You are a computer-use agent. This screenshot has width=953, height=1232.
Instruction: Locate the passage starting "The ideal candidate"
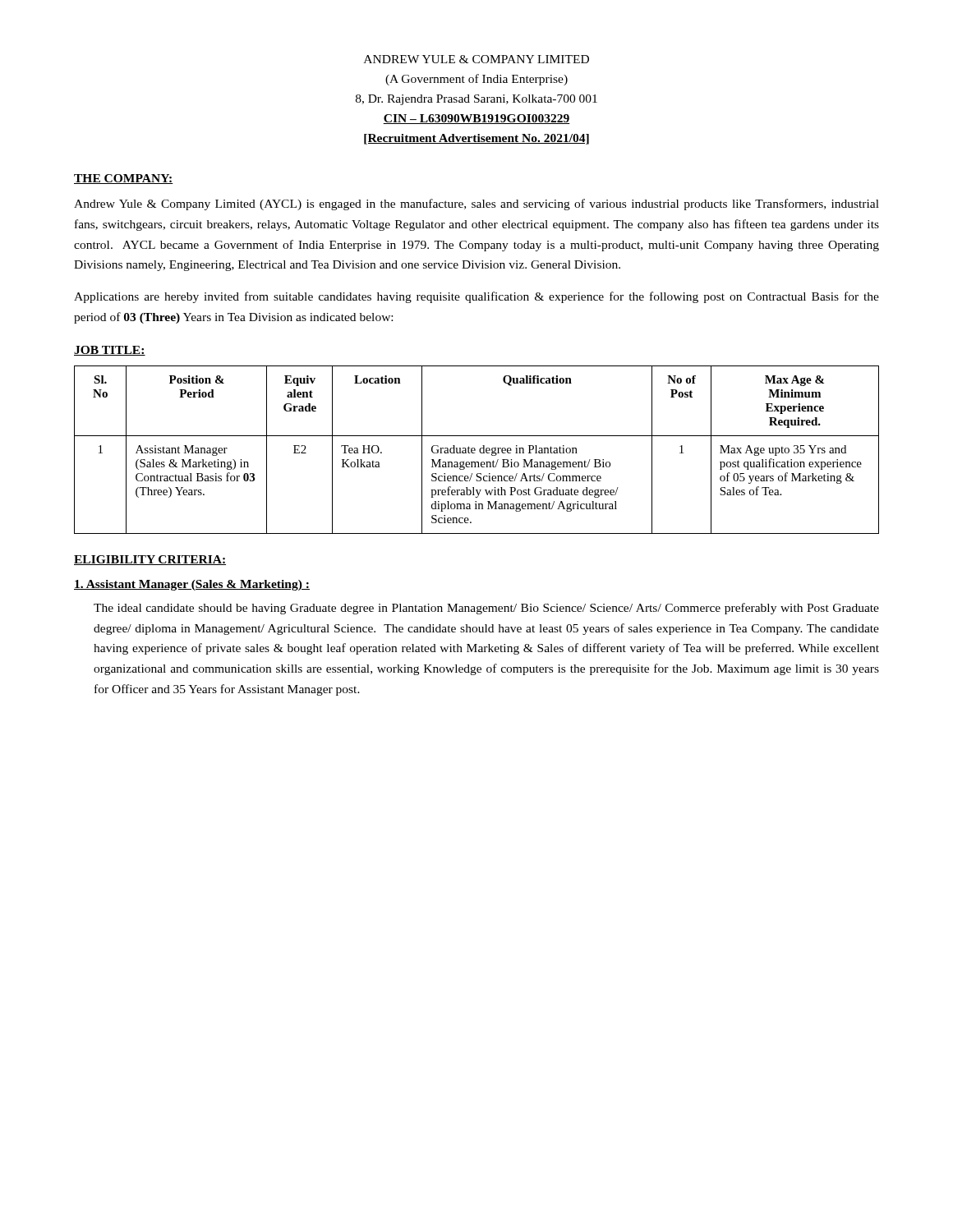[x=486, y=648]
